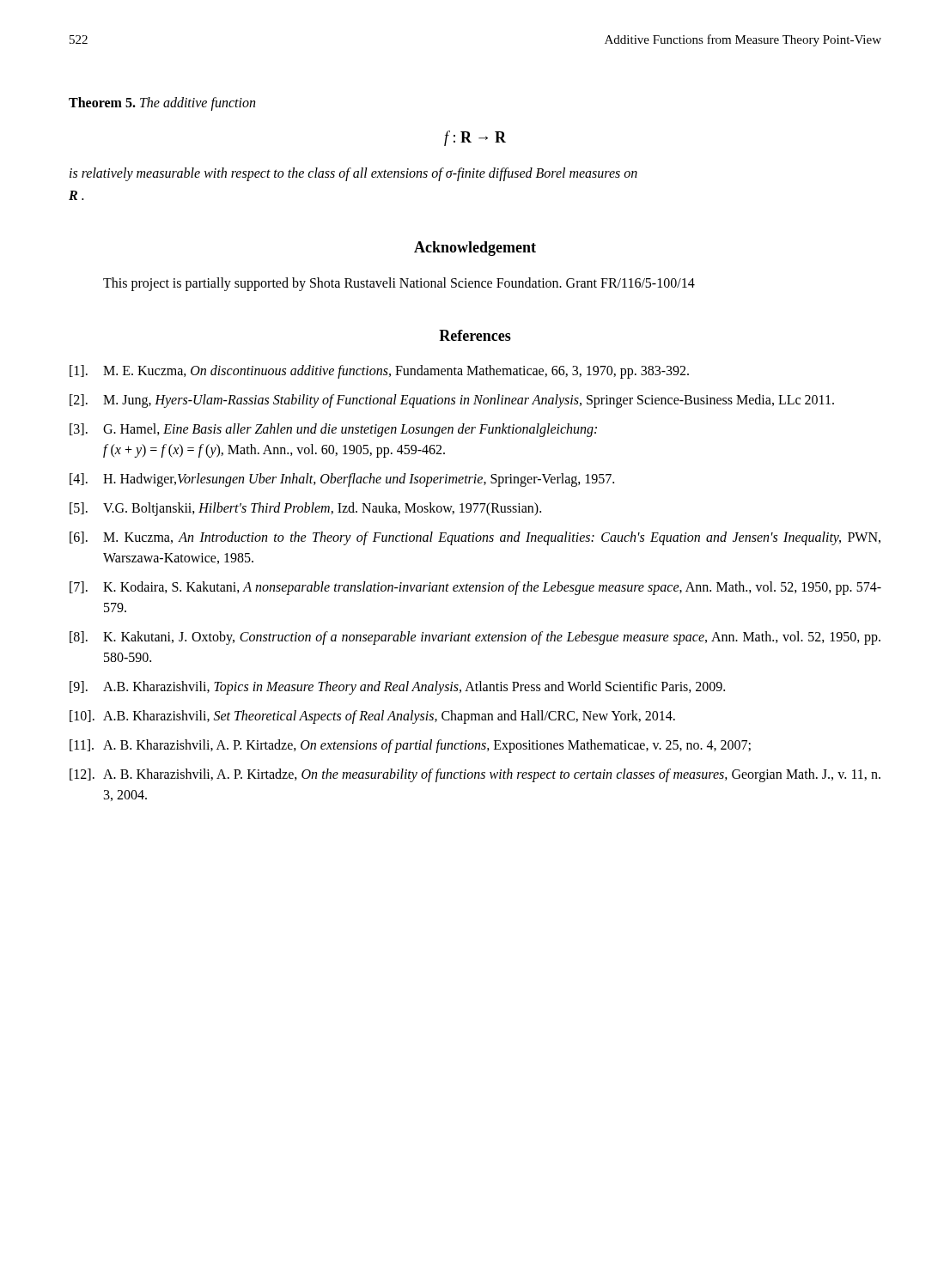This screenshot has width=950, height=1288.
Task: Select the list item containing "[12]. A. B. Kharazishvili, A. P. Kirtadze,"
Action: (x=475, y=785)
